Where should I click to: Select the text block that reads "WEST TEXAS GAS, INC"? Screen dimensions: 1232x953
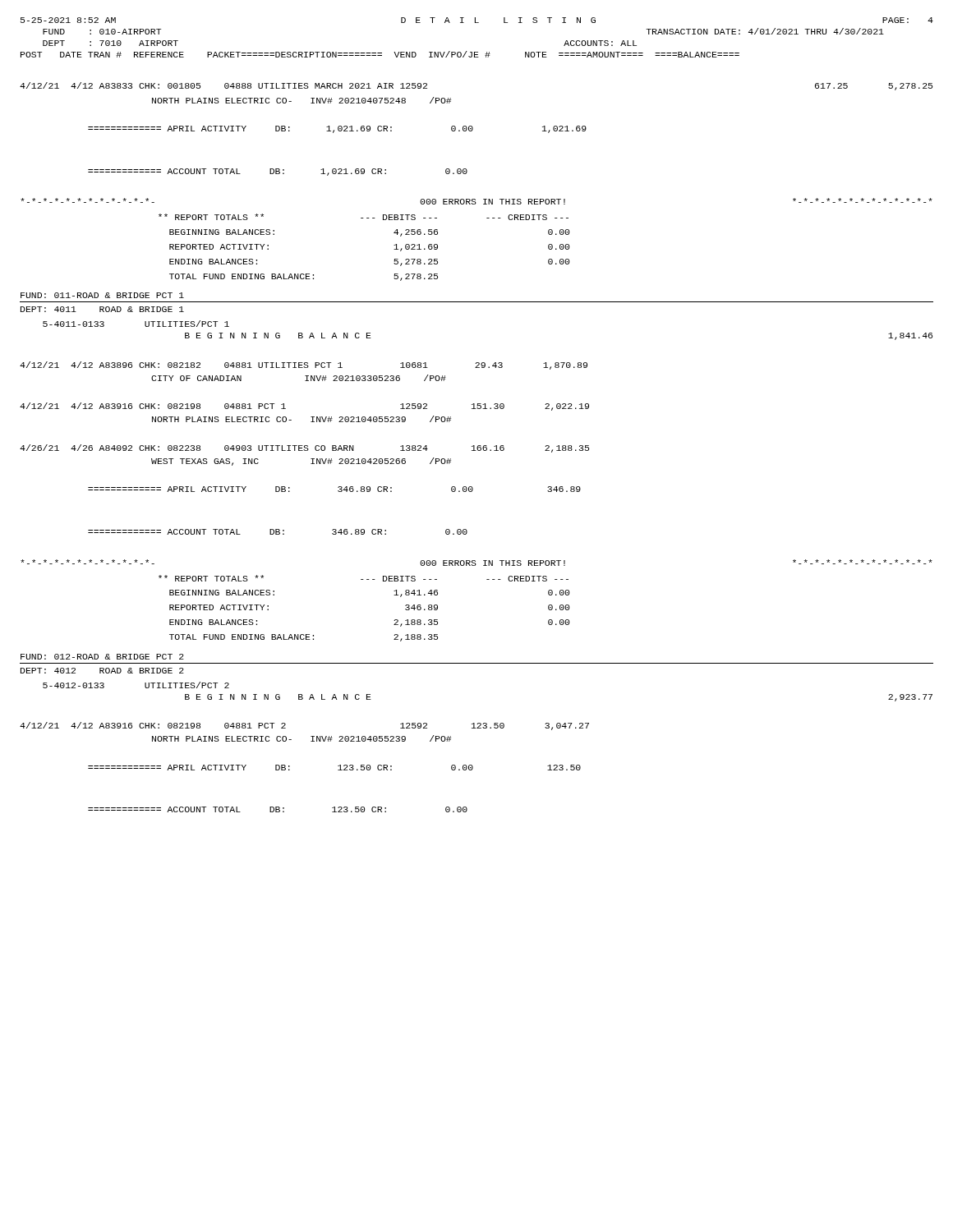[x=301, y=461]
